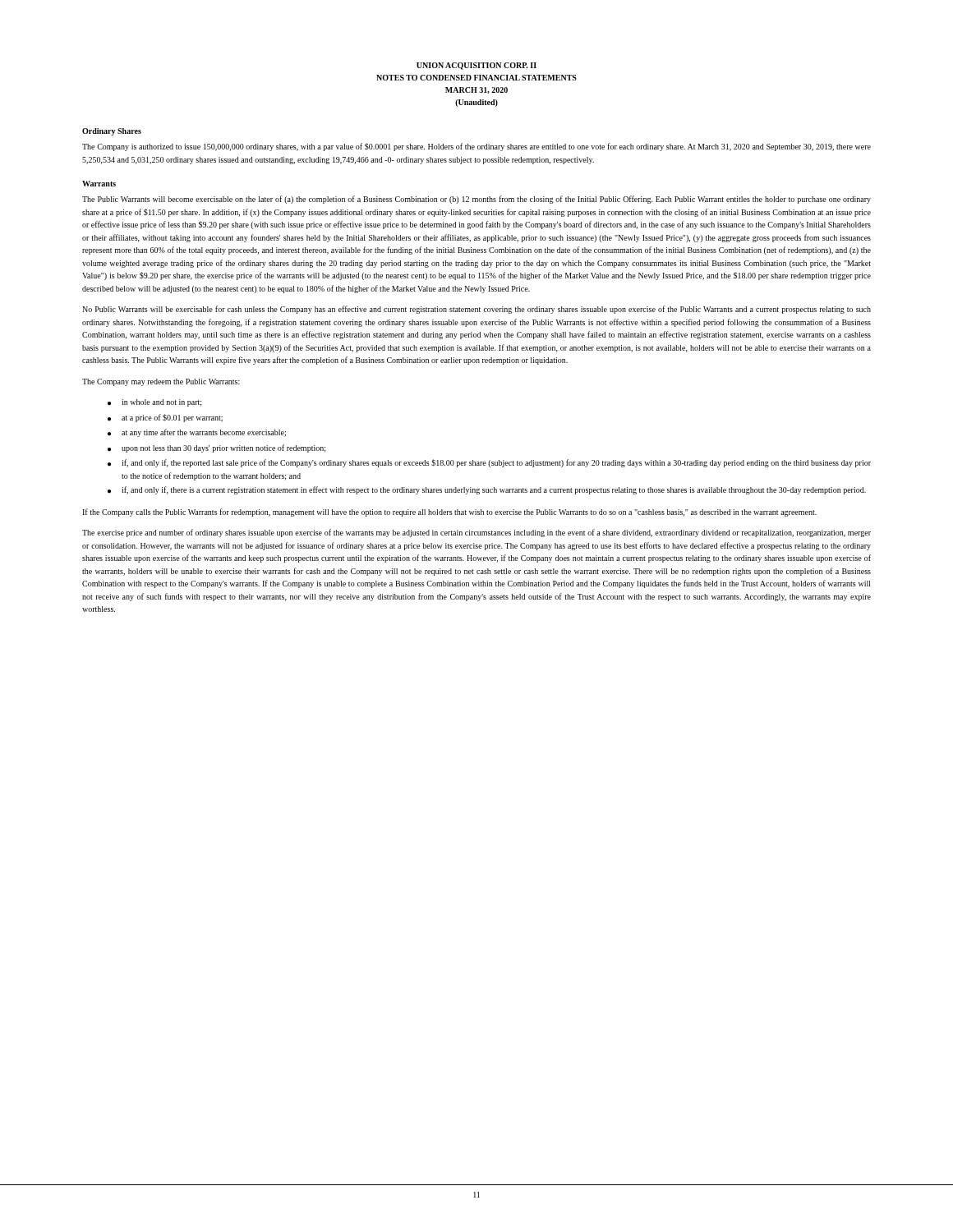Find the text starting "Ordinary Shares"
The image size is (953, 1232).
(x=112, y=131)
